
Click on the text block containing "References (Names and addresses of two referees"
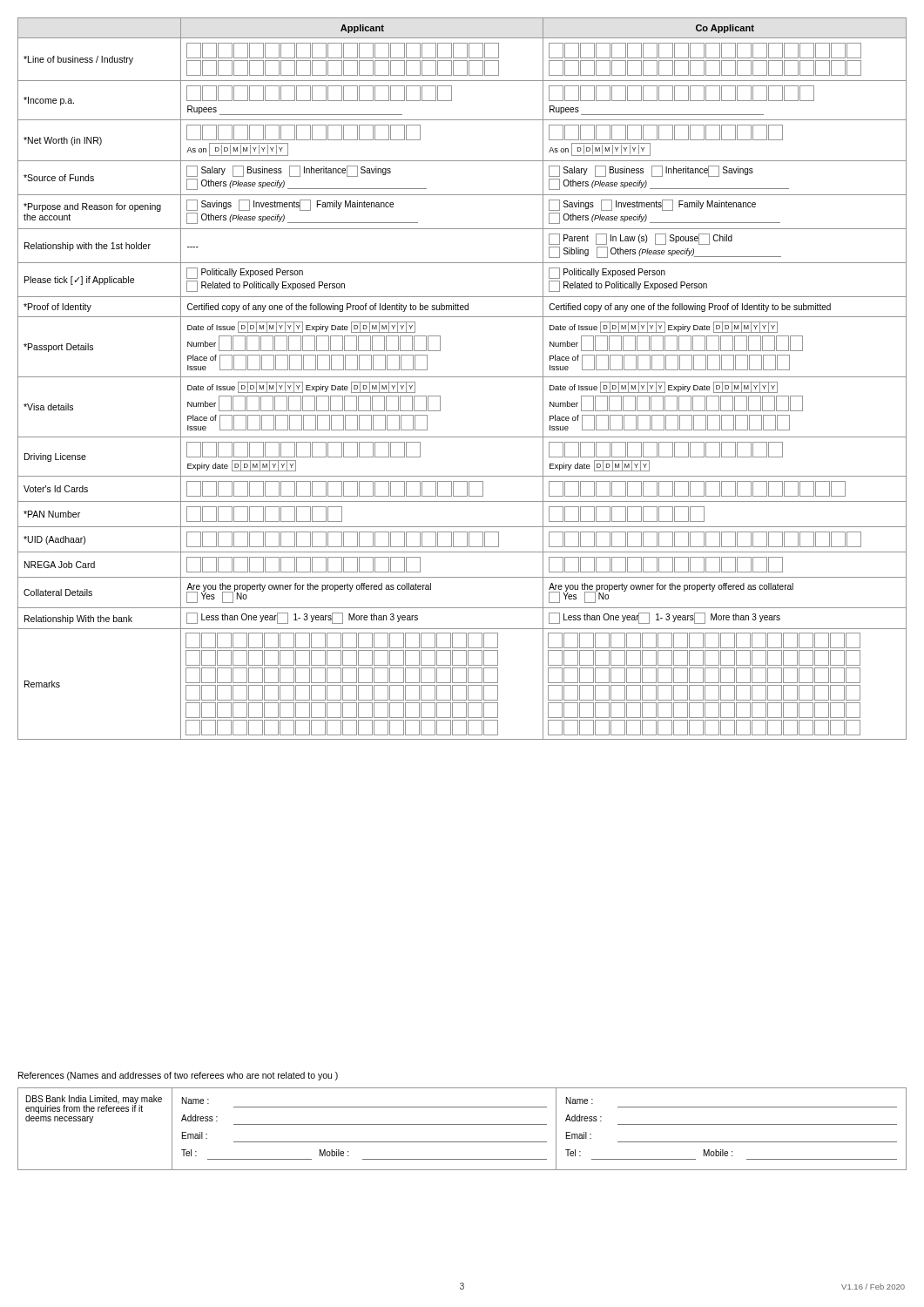(178, 1075)
